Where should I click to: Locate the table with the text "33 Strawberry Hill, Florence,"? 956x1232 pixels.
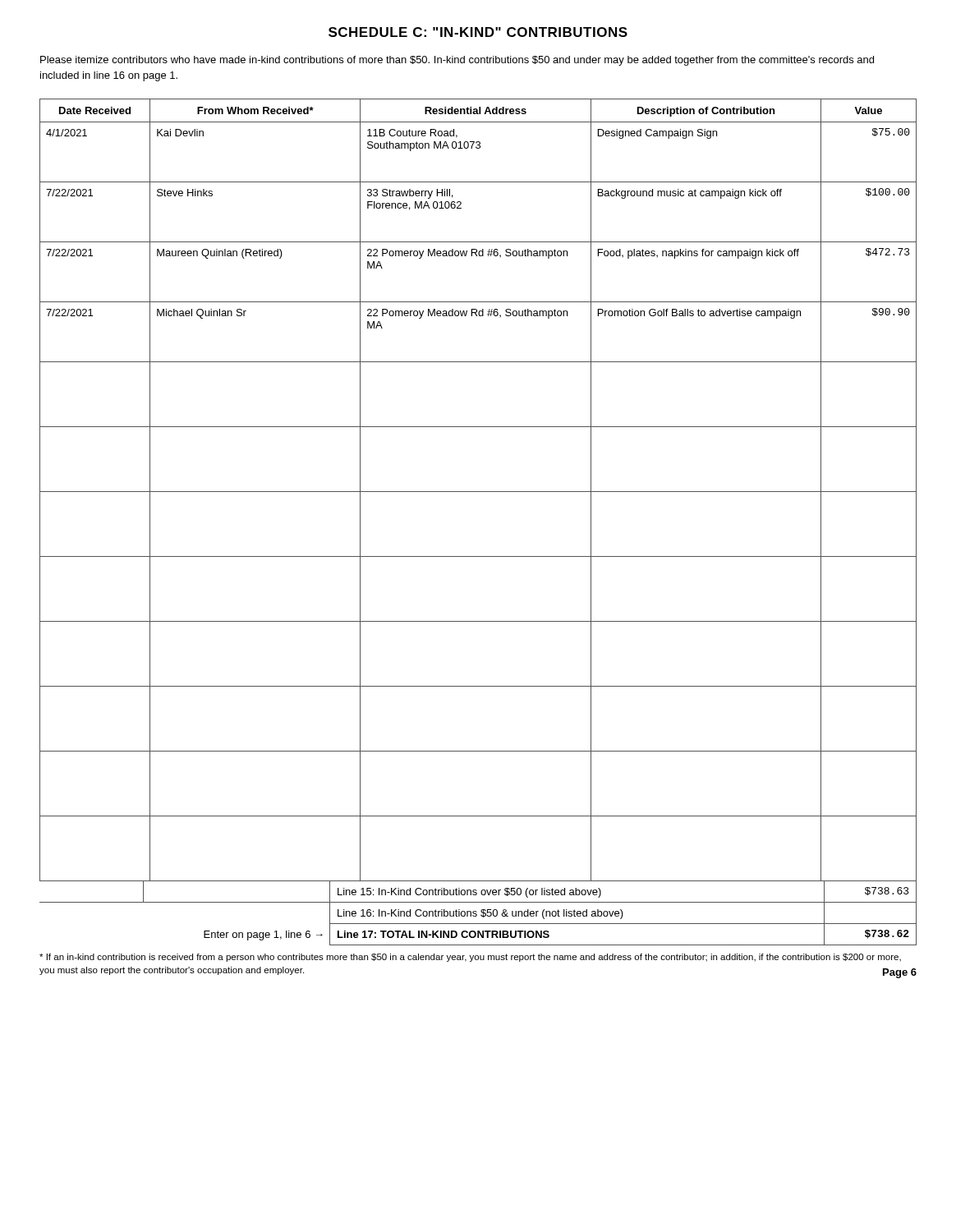[x=478, y=490]
